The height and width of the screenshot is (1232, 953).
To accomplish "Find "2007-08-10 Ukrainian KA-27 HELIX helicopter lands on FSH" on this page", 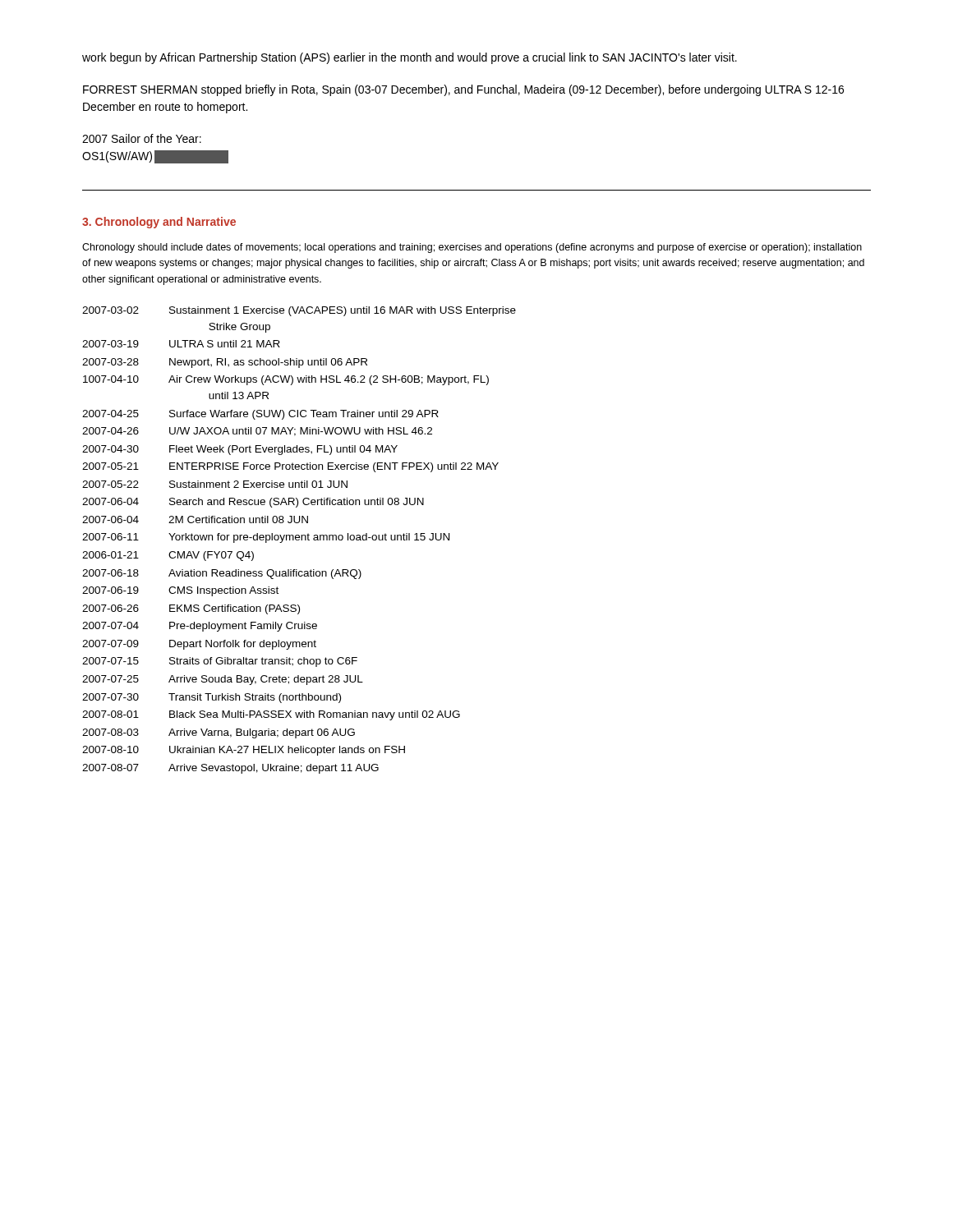I will tap(244, 751).
